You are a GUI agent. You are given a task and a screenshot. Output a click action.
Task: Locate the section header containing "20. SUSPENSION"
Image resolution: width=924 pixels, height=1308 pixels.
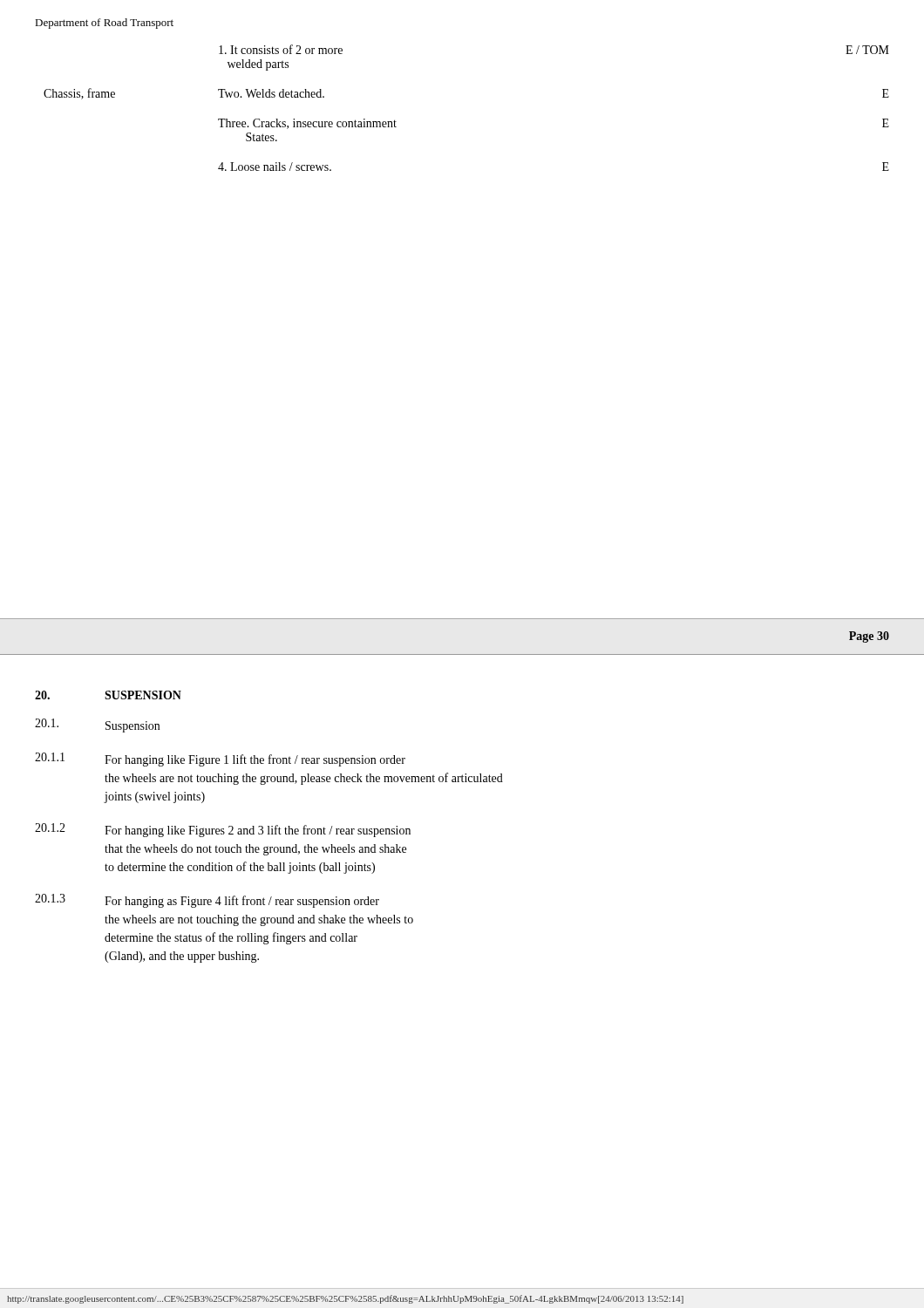(108, 696)
